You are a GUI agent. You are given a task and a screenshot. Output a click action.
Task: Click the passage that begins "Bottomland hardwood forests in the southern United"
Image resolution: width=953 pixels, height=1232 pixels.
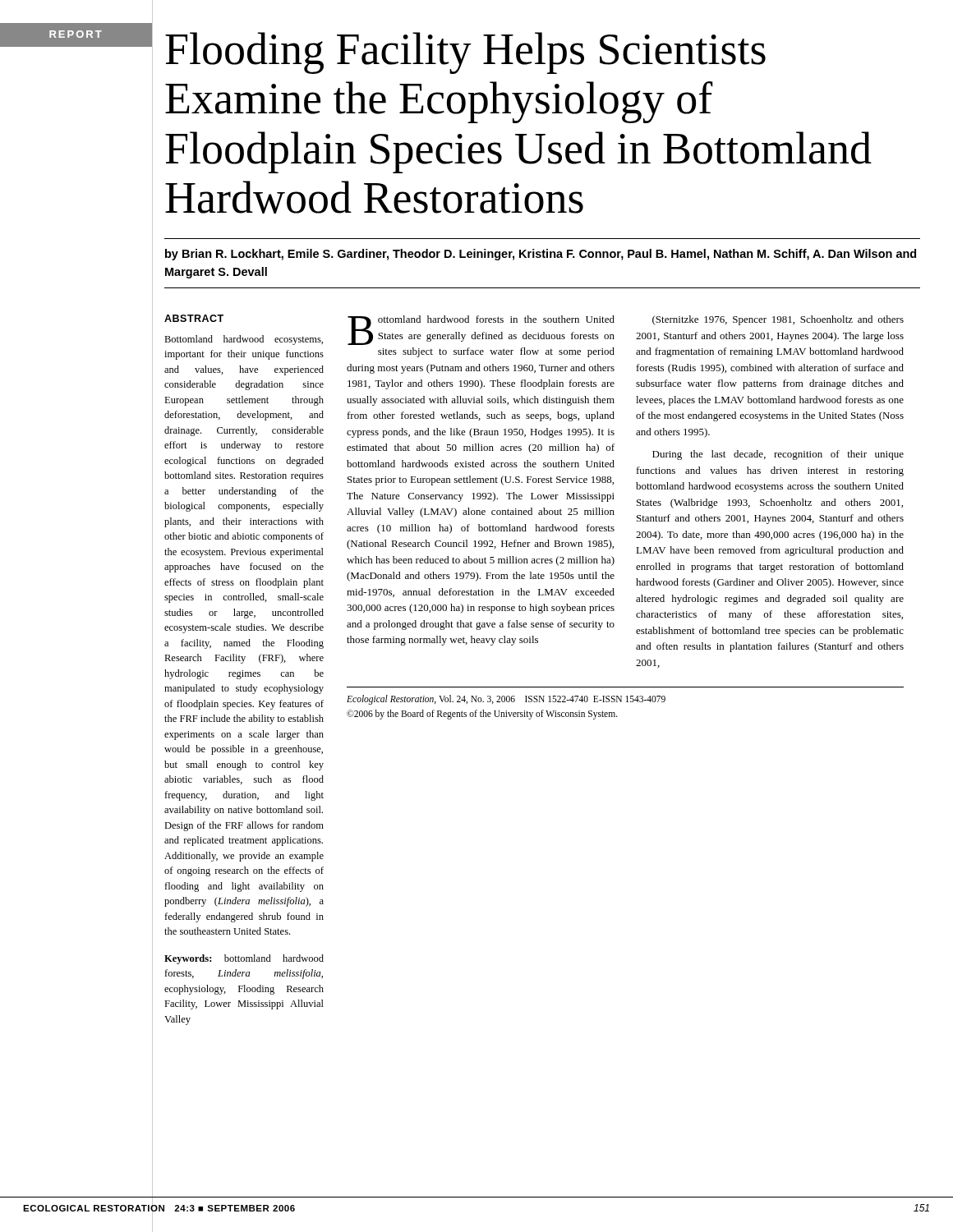coord(625,491)
